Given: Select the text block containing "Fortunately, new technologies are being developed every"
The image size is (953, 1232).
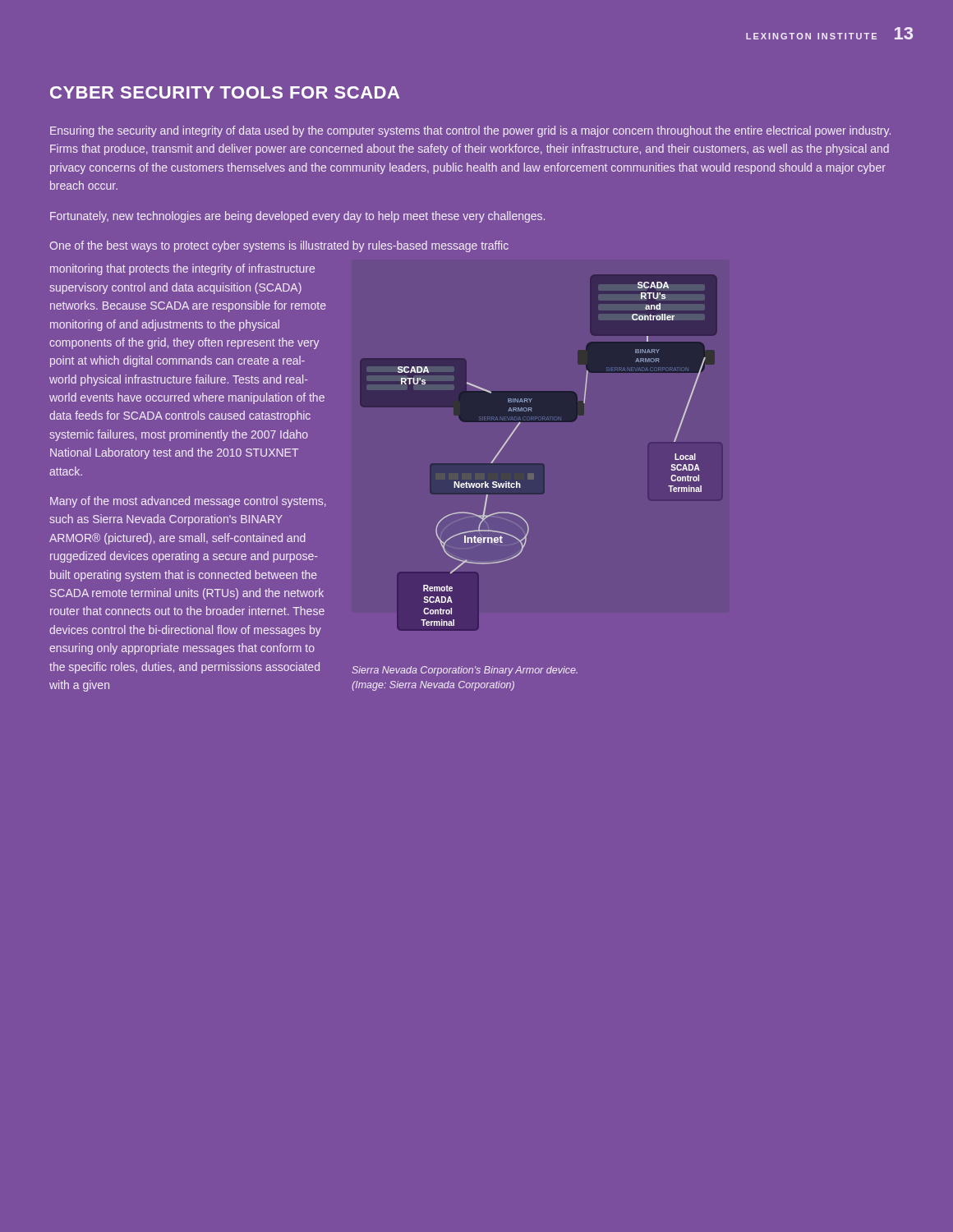Looking at the screenshot, I should pos(298,216).
